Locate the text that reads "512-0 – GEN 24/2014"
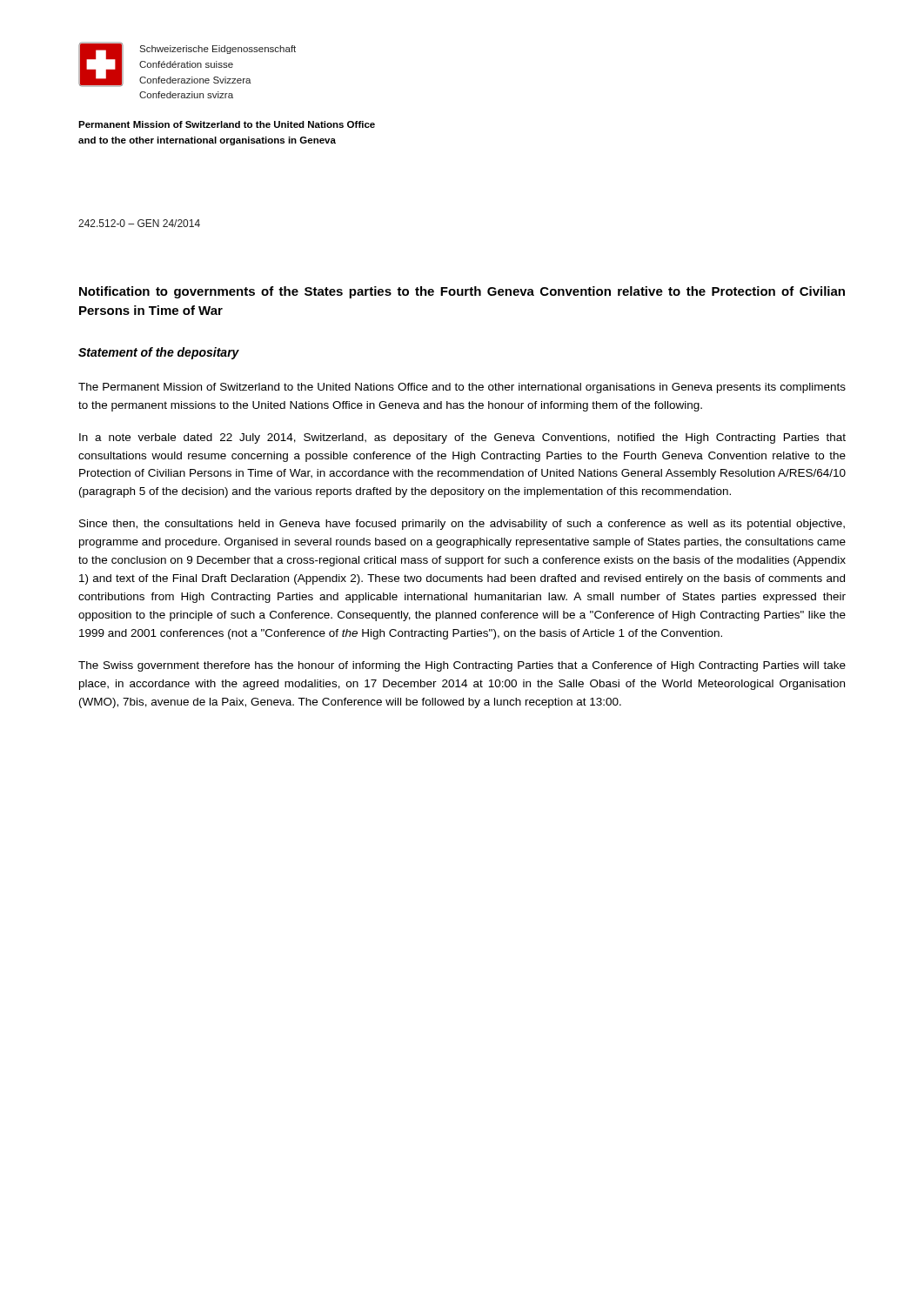924x1305 pixels. [139, 223]
